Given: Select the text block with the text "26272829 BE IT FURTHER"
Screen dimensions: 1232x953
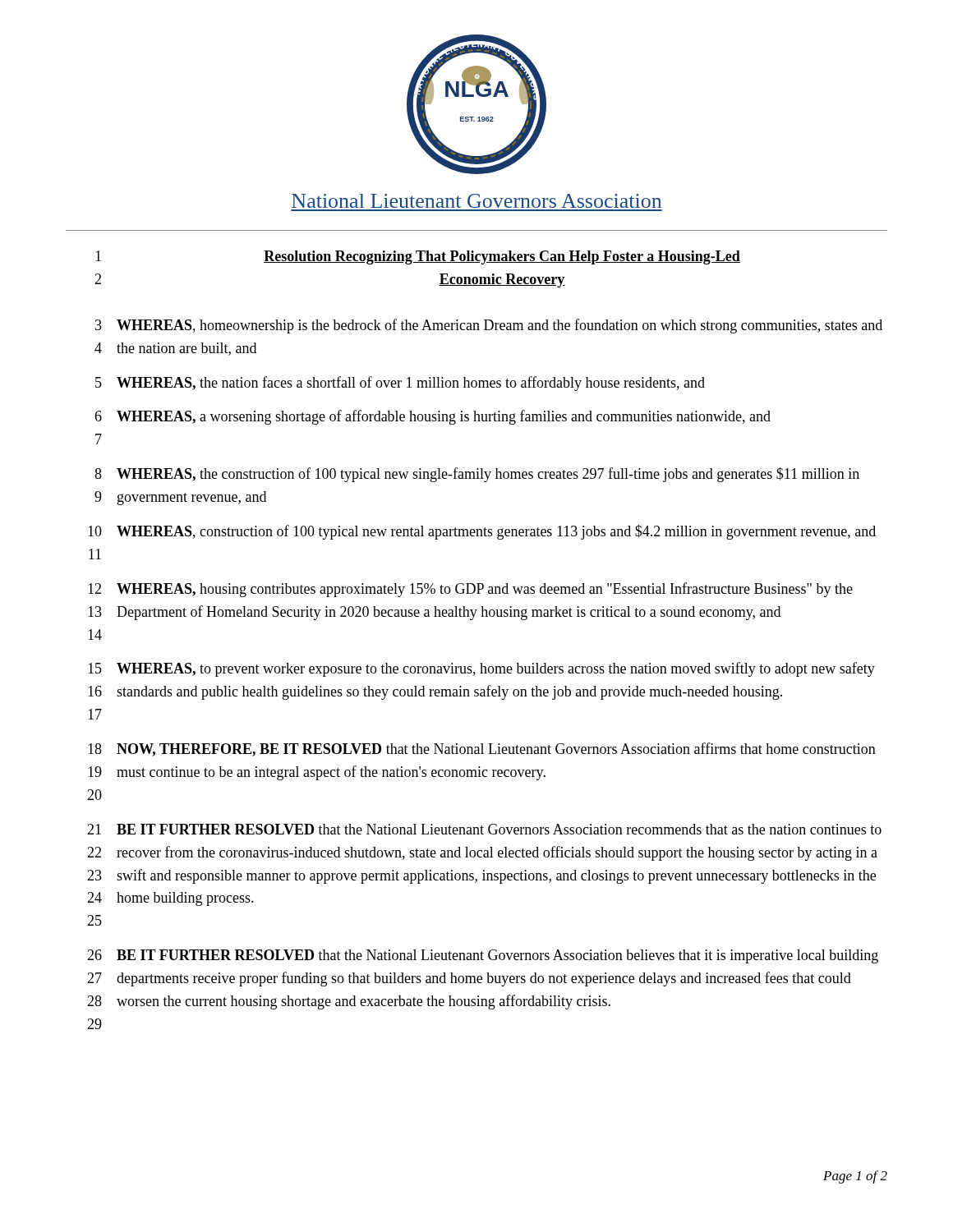Looking at the screenshot, I should [x=476, y=991].
